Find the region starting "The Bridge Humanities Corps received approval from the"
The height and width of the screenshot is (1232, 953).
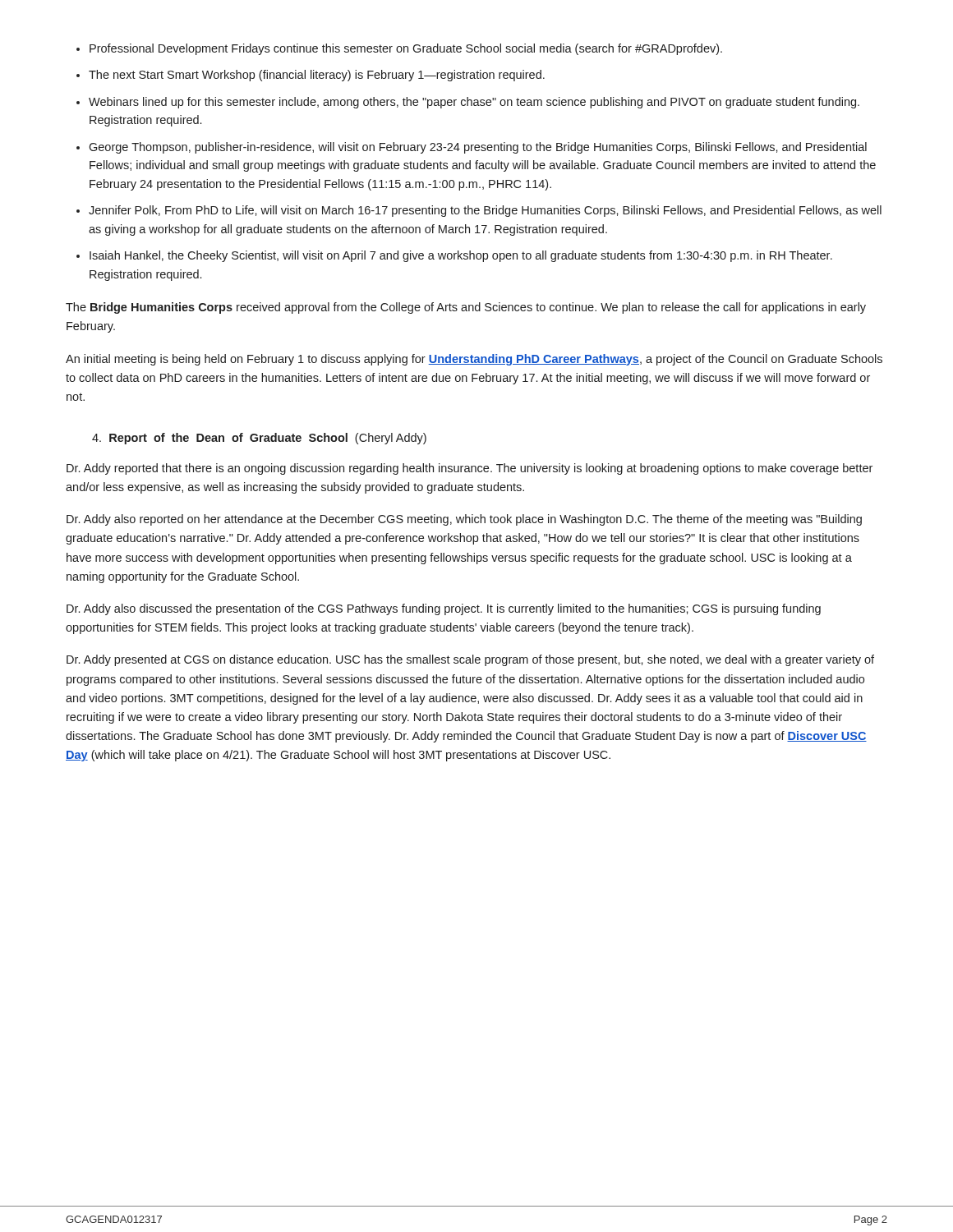[x=466, y=317]
